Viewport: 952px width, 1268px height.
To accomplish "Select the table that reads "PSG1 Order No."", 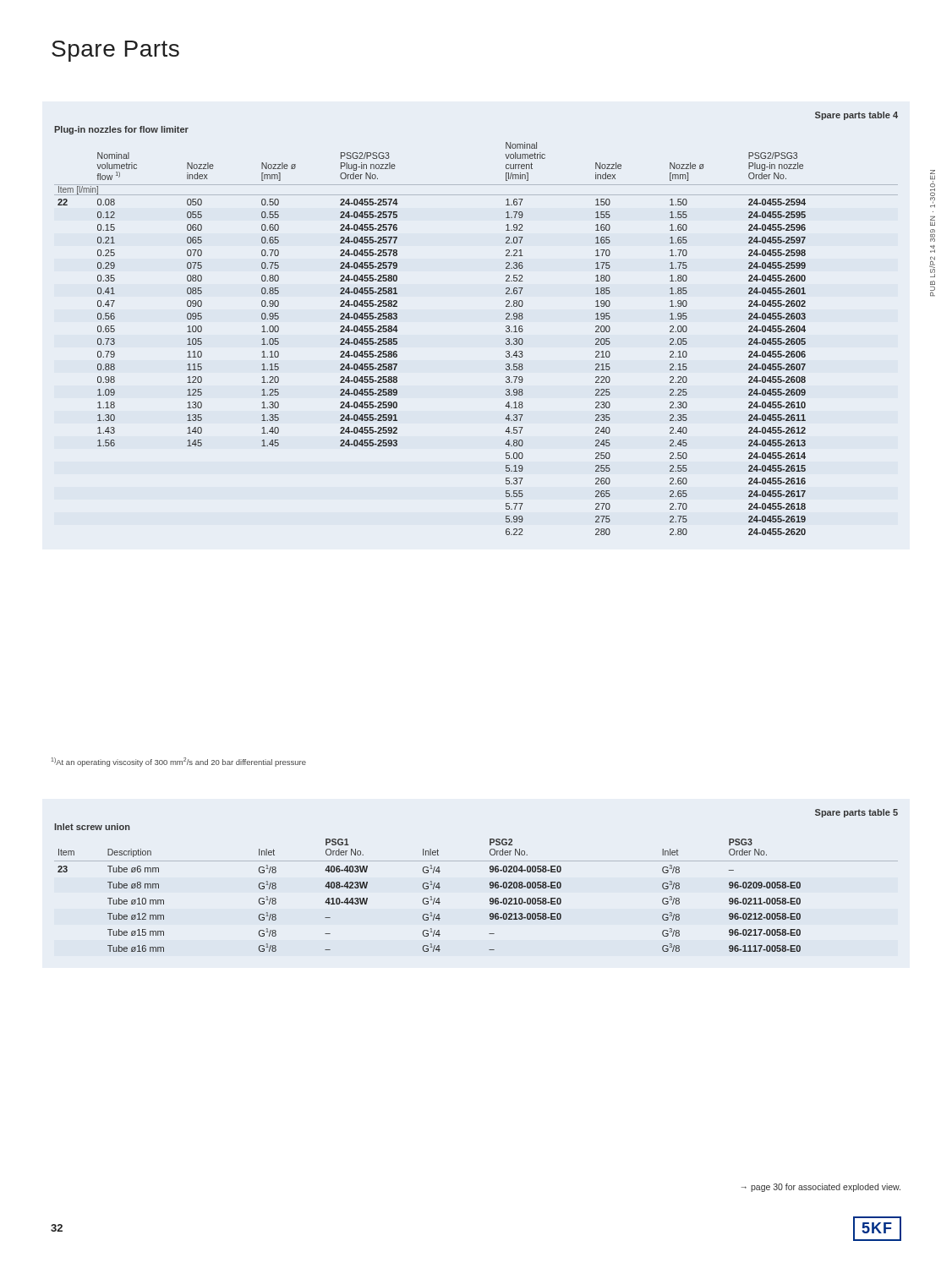I will pos(476,883).
